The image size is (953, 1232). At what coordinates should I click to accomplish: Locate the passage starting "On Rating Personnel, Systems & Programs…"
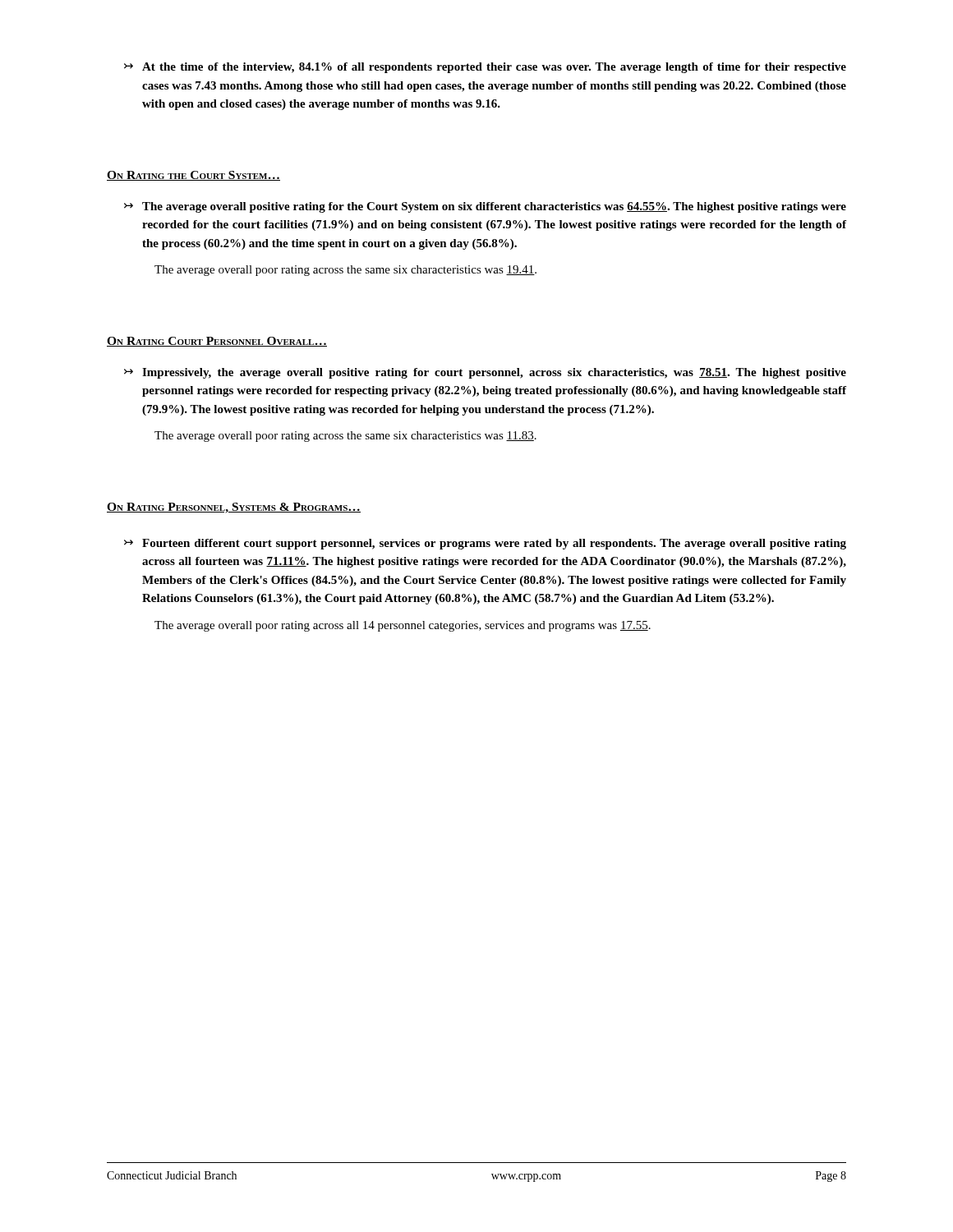coord(234,506)
